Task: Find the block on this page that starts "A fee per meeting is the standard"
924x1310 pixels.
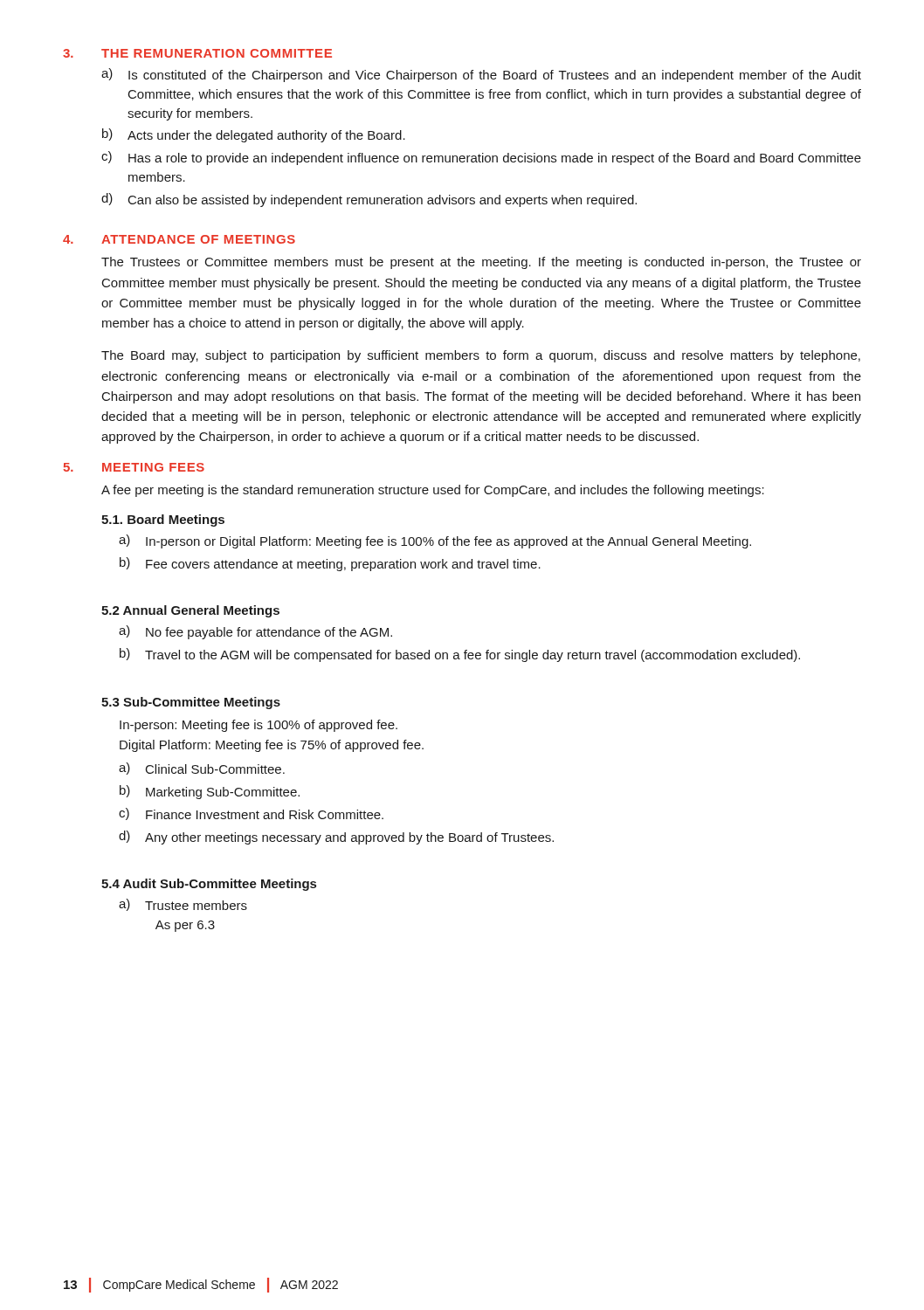Action: [433, 489]
